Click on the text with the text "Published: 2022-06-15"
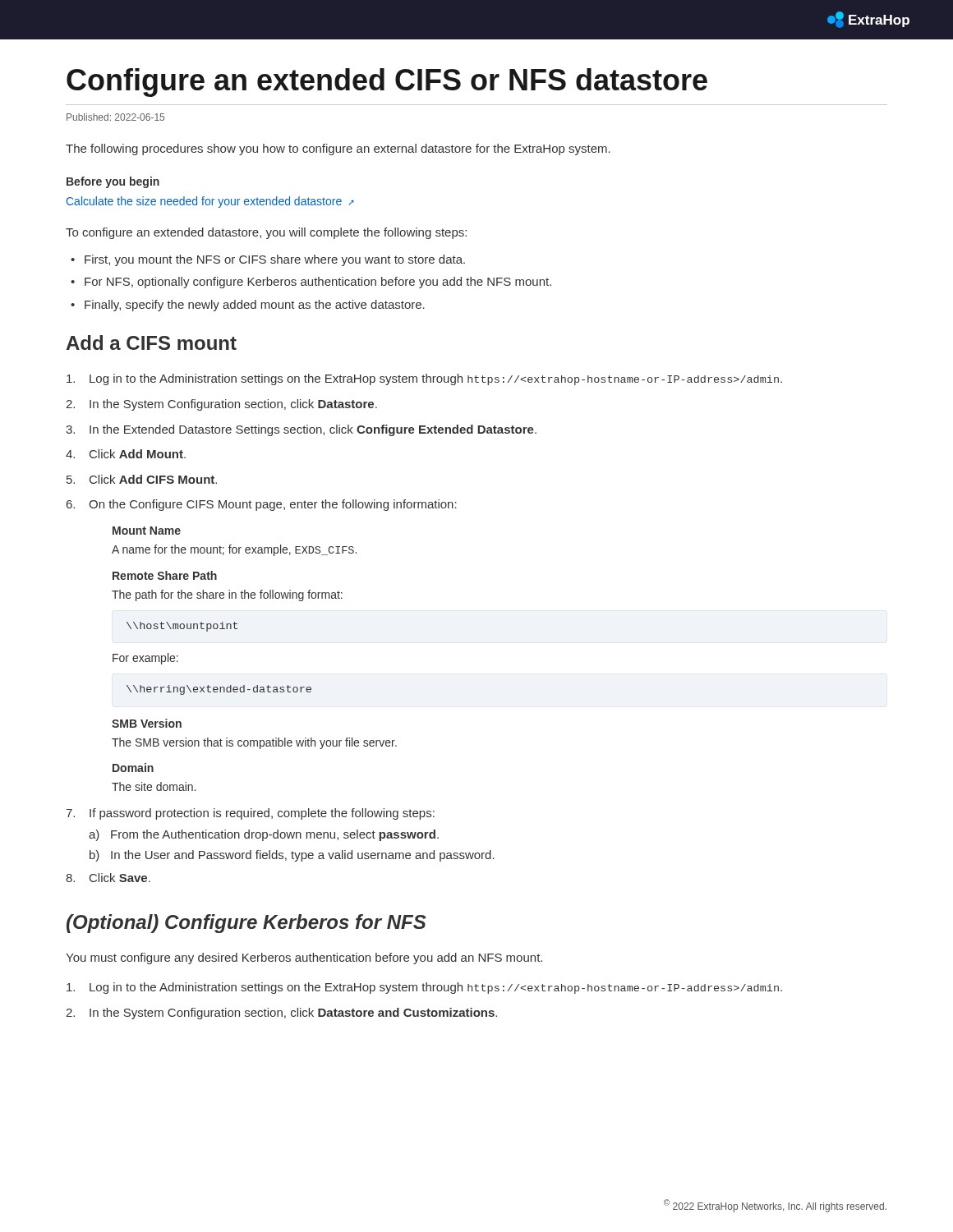This screenshot has height=1232, width=953. [115, 117]
